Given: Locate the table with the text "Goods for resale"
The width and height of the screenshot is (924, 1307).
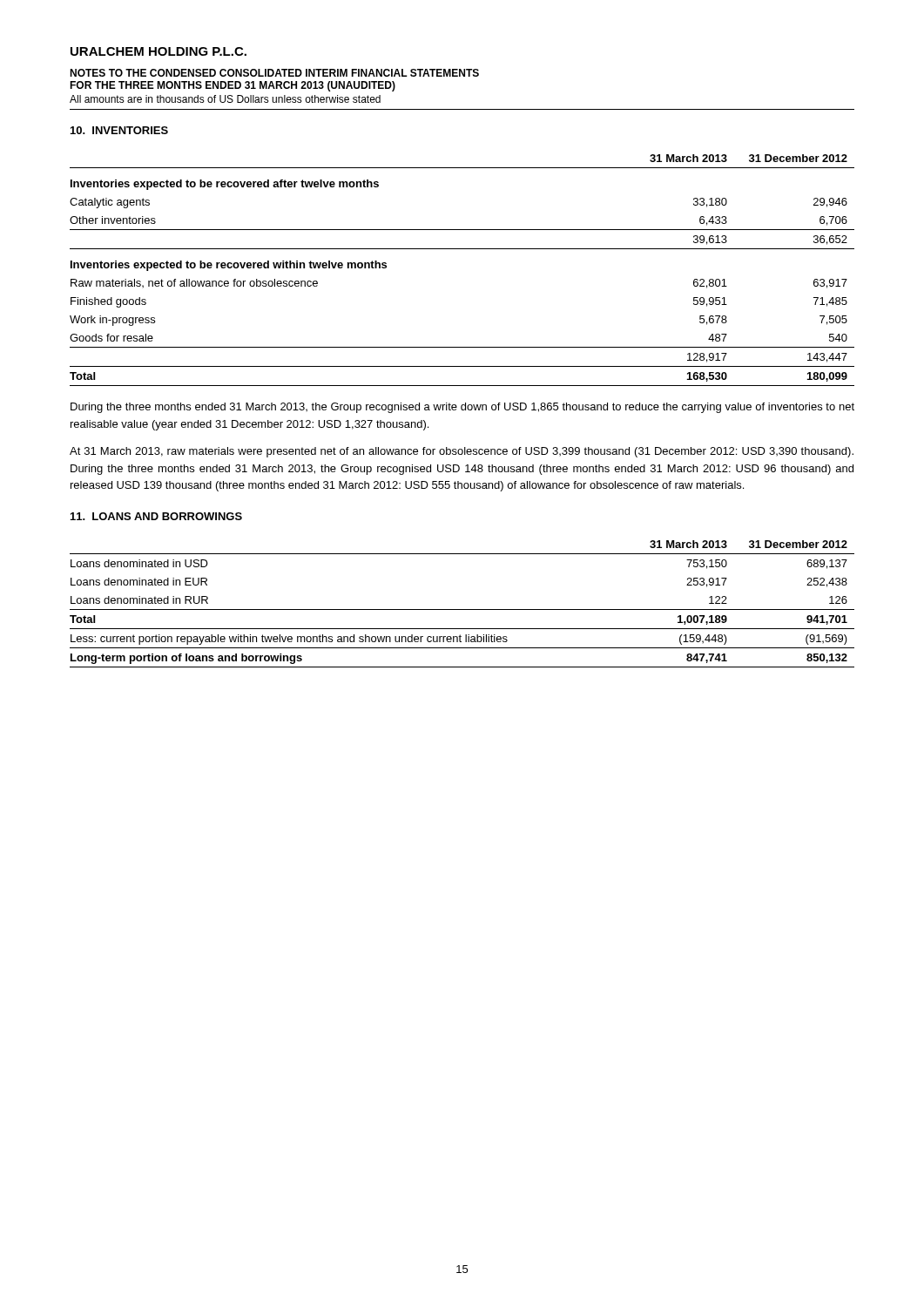Looking at the screenshot, I should pos(462,267).
